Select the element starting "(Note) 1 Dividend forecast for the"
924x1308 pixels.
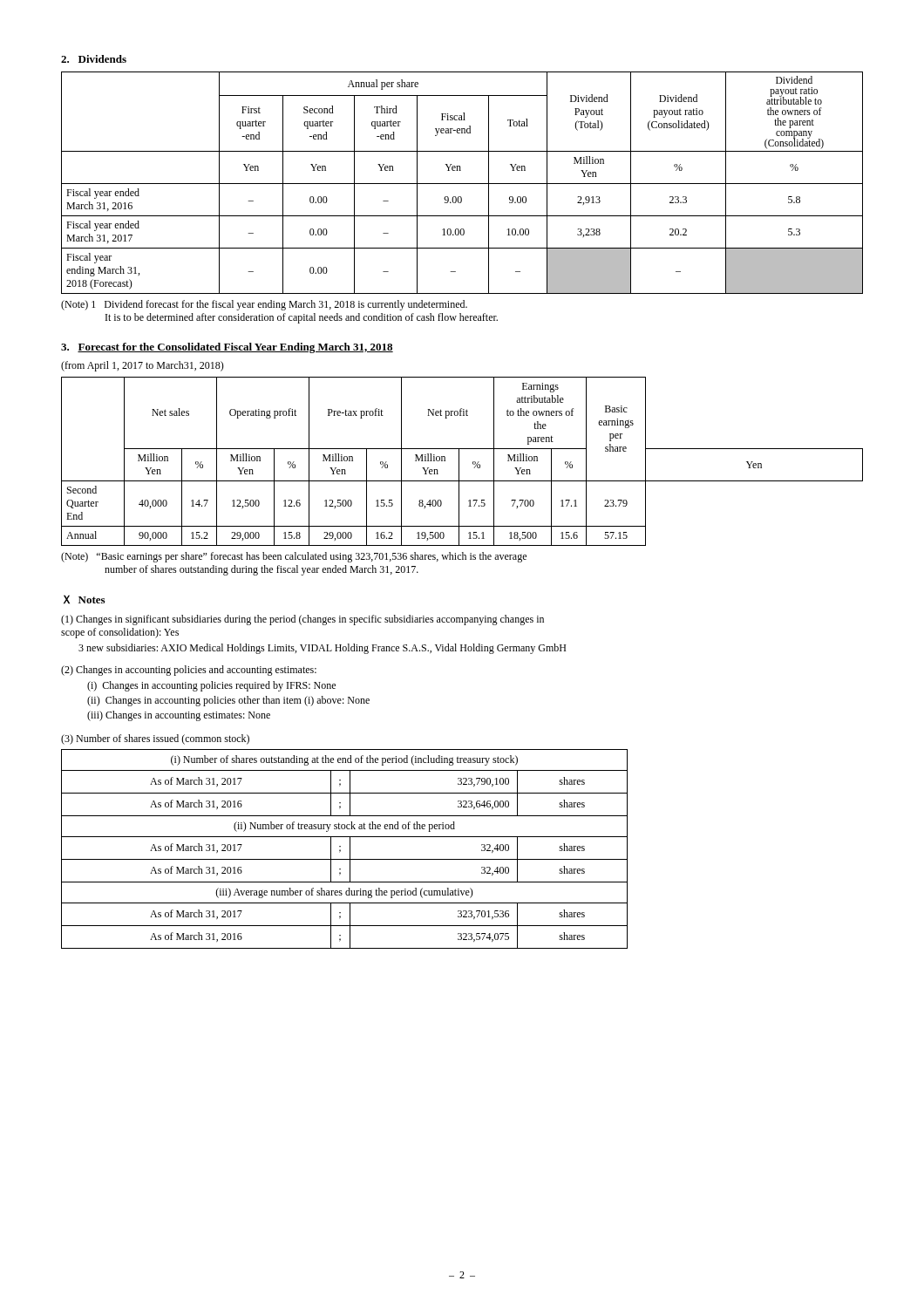pos(280,311)
